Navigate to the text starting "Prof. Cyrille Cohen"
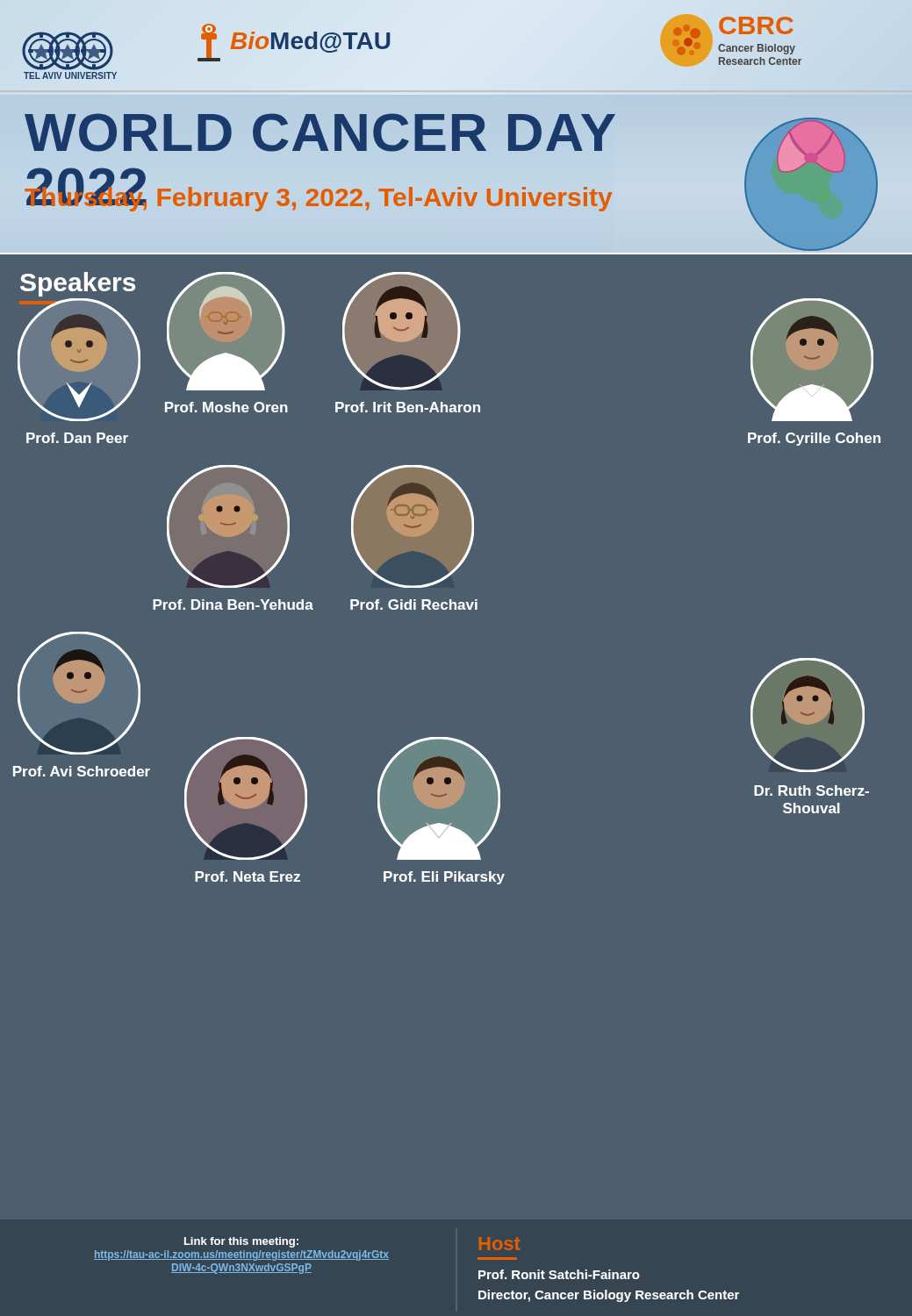This screenshot has width=912, height=1316. pyautogui.click(x=814, y=438)
